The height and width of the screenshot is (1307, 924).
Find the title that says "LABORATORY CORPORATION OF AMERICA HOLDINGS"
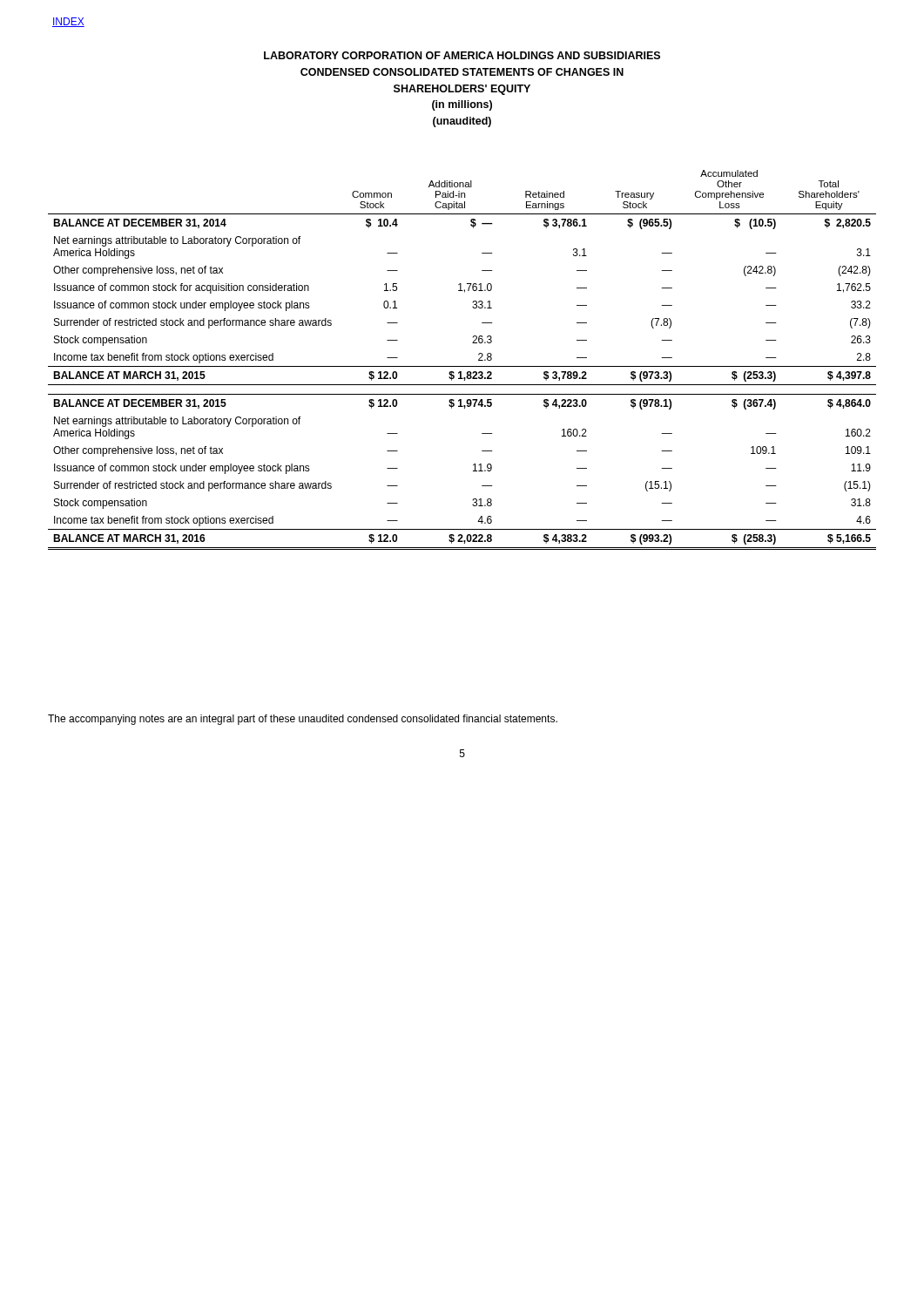[x=462, y=89]
